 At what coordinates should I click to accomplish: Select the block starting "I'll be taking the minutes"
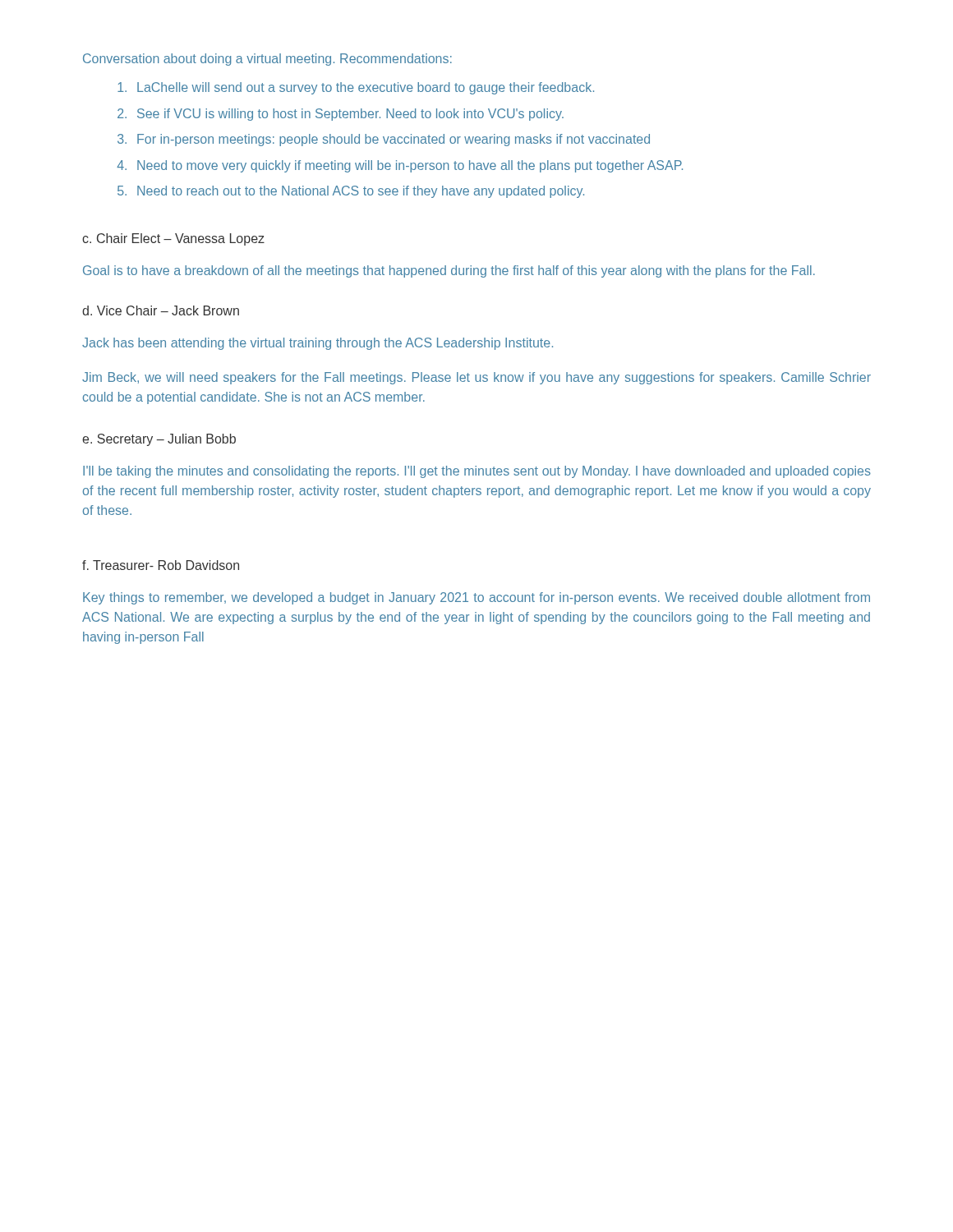click(476, 491)
